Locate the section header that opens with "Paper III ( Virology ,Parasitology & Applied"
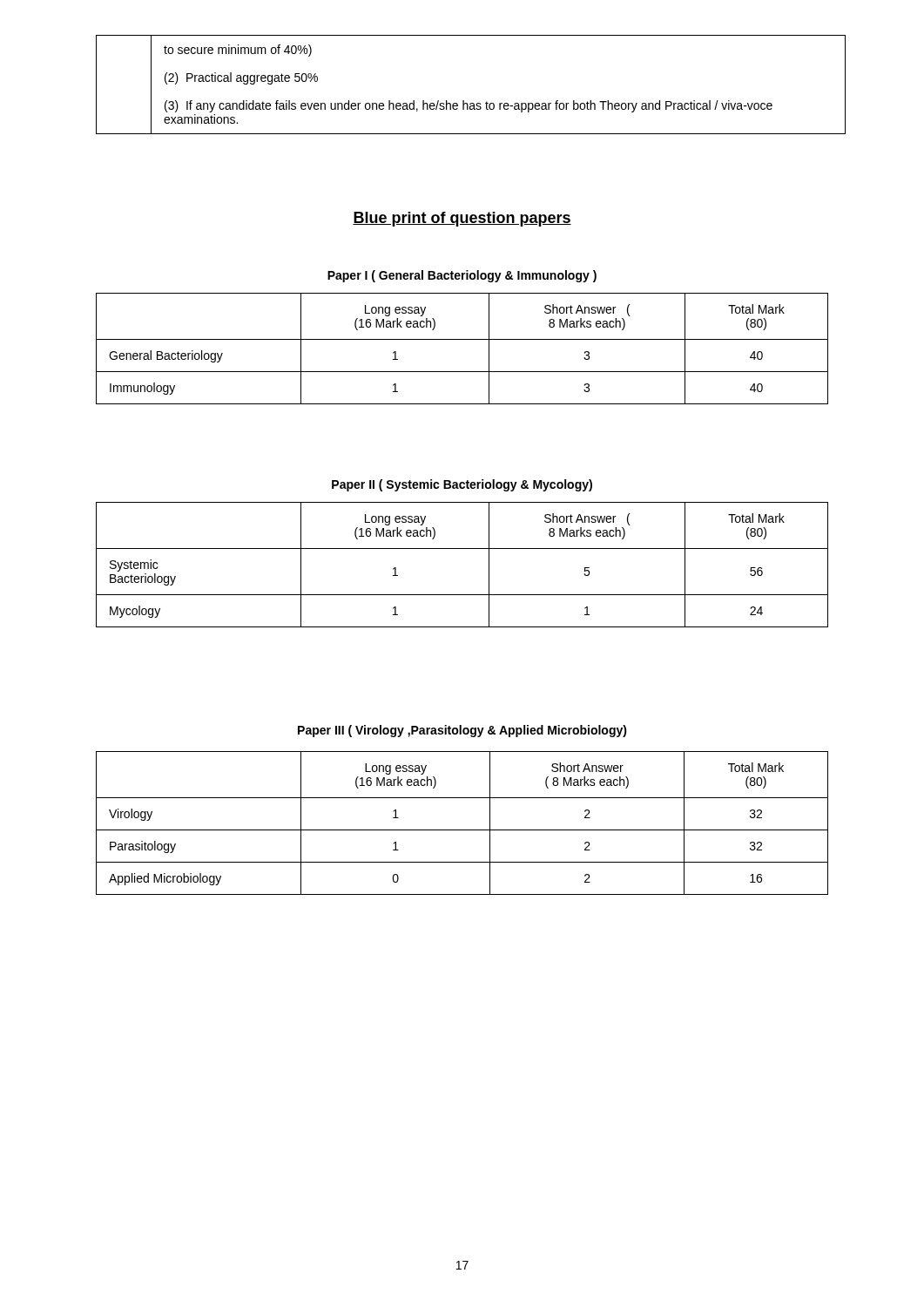The image size is (924, 1307). (462, 730)
